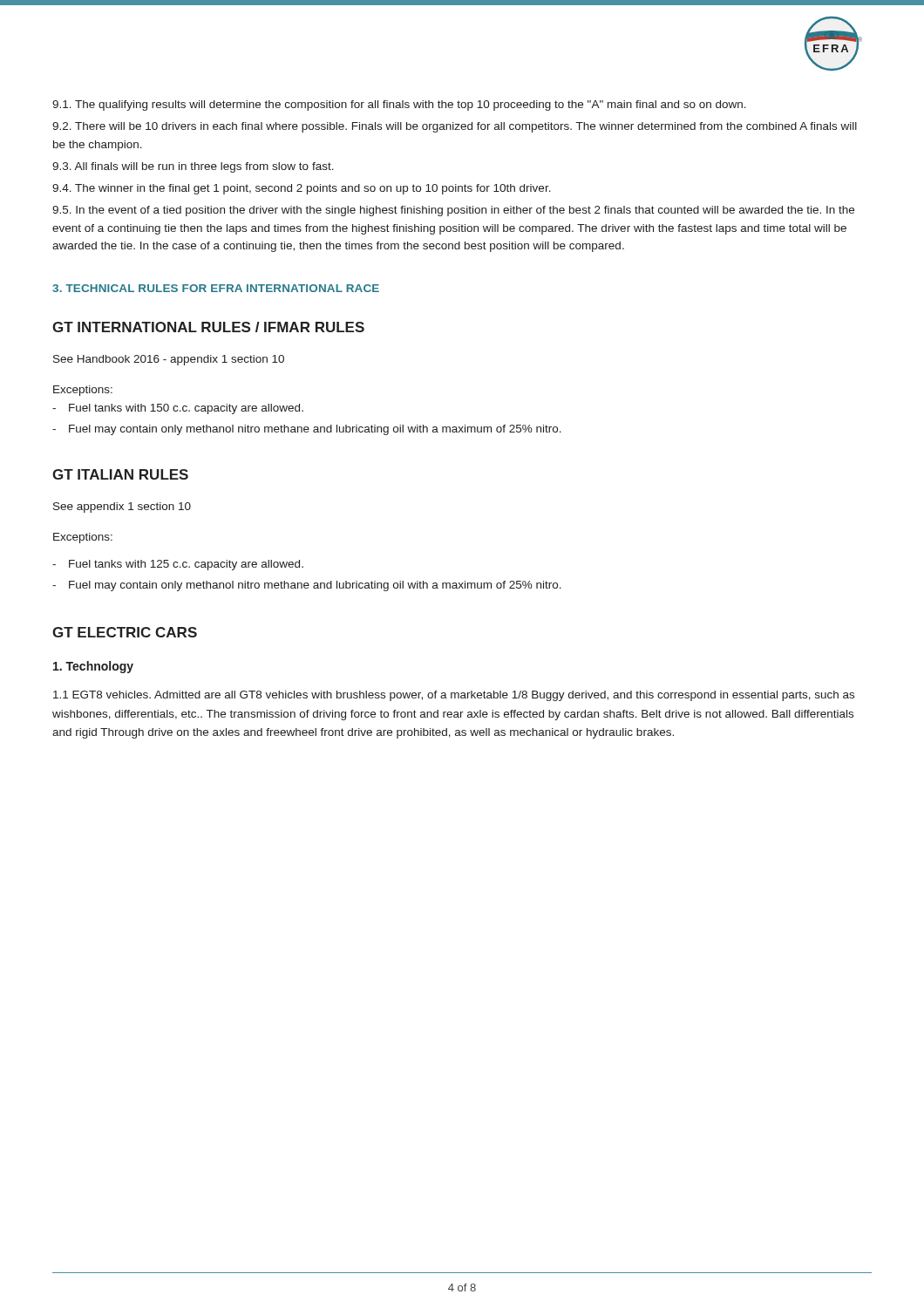Locate the section header with the text "3. TECHNICAL RULES"

(216, 289)
